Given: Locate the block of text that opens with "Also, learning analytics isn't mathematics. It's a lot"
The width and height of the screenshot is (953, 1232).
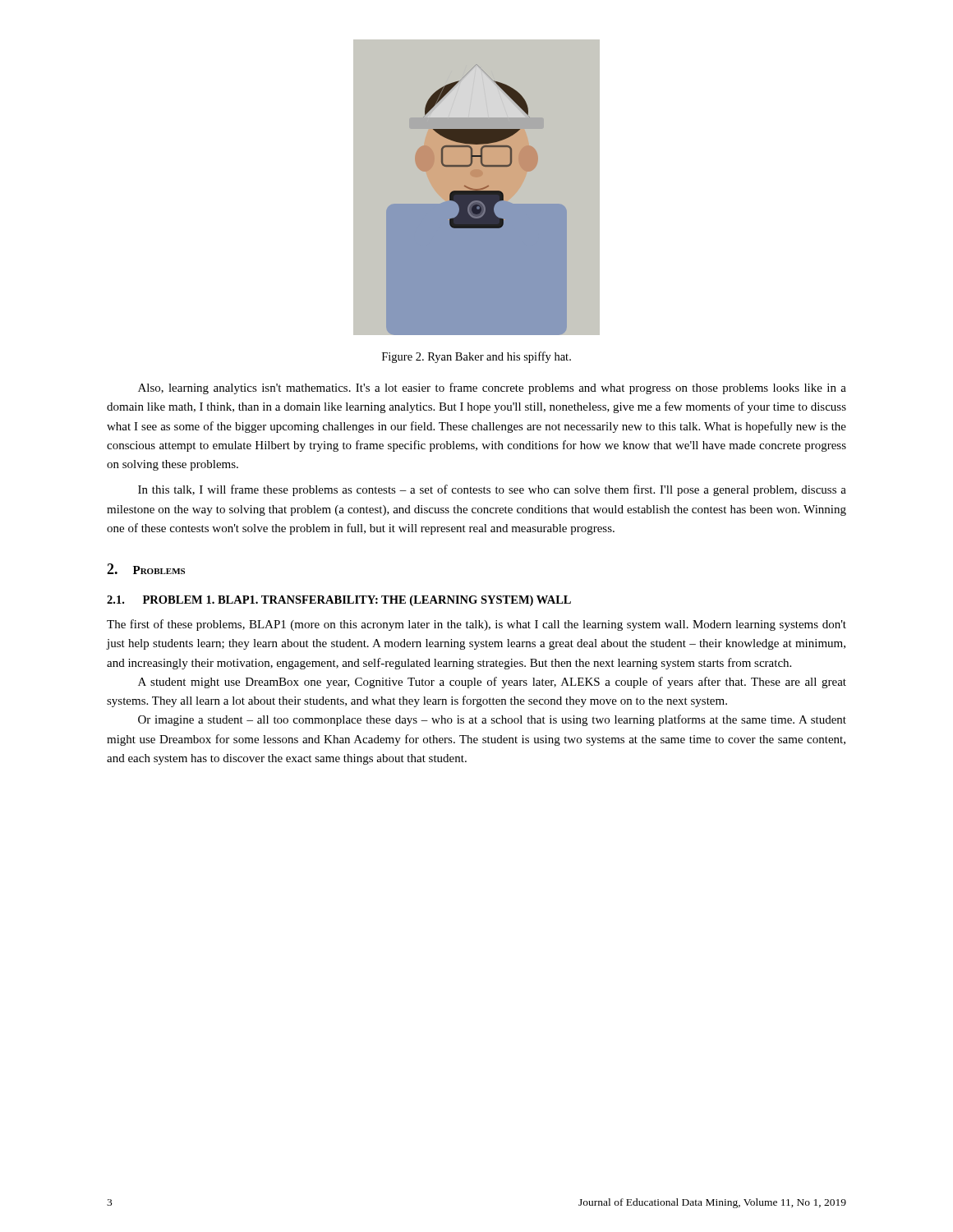Looking at the screenshot, I should (x=476, y=458).
